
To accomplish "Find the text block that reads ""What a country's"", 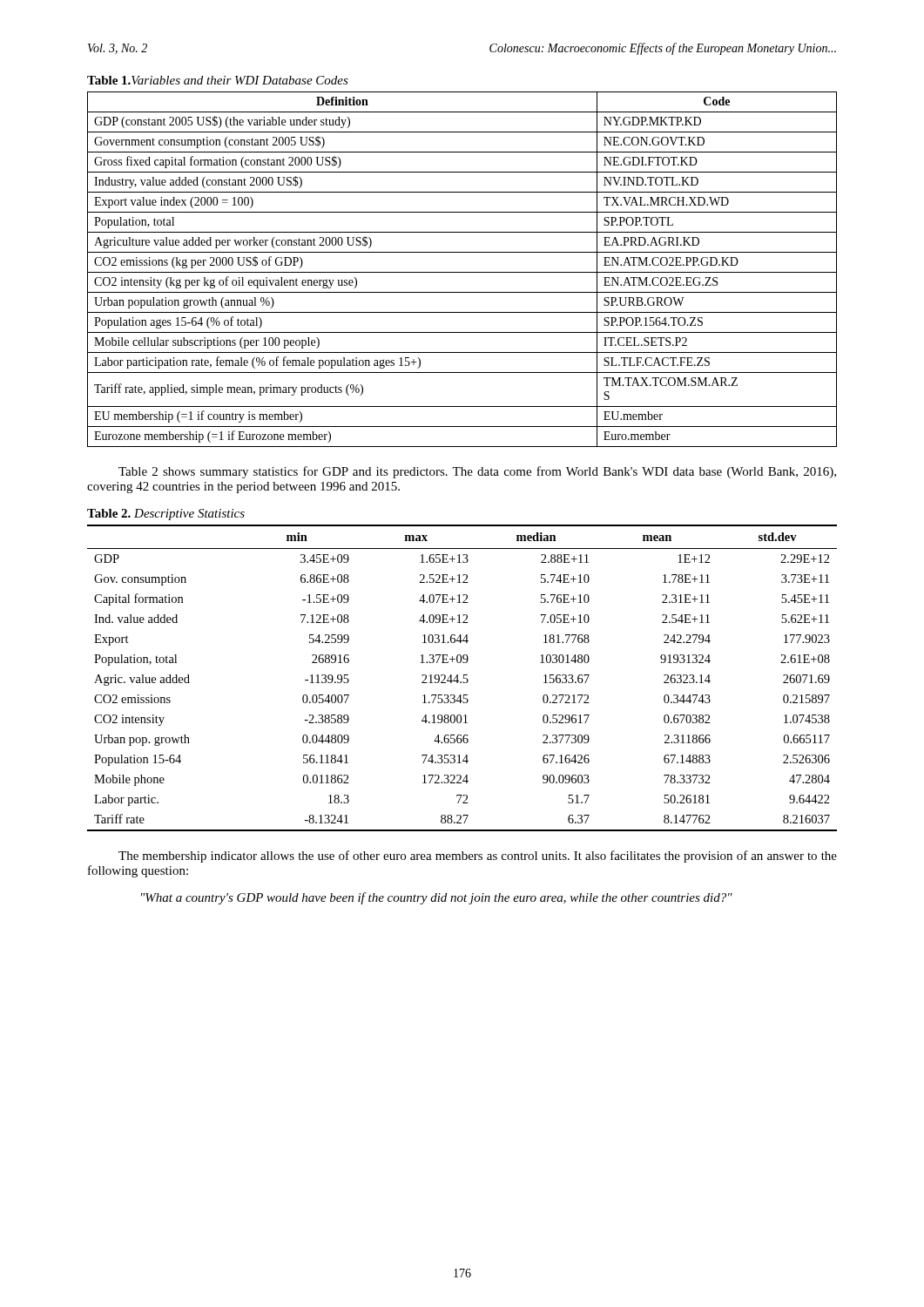I will coord(436,897).
